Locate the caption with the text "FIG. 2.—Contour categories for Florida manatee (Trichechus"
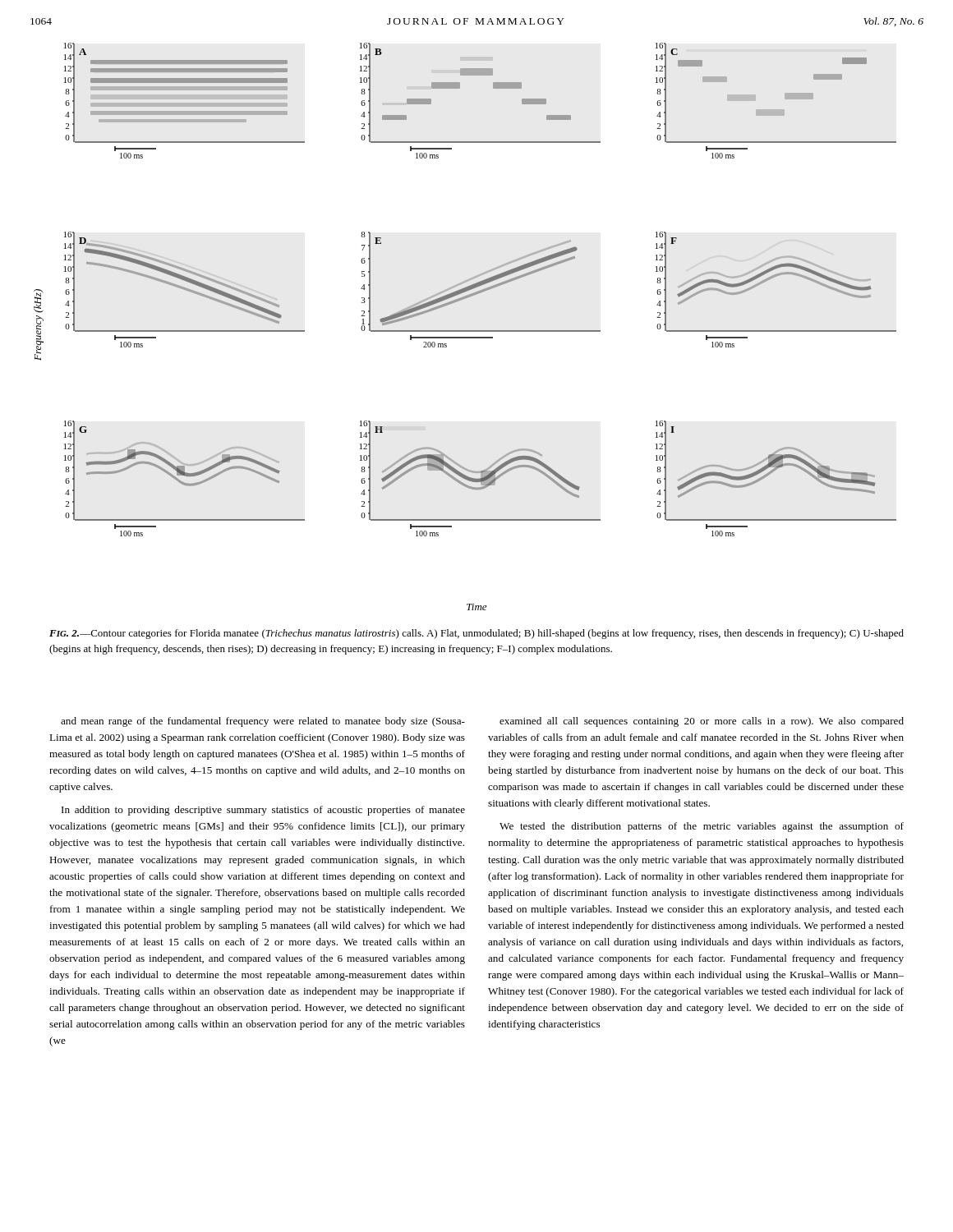953x1232 pixels. 476,641
